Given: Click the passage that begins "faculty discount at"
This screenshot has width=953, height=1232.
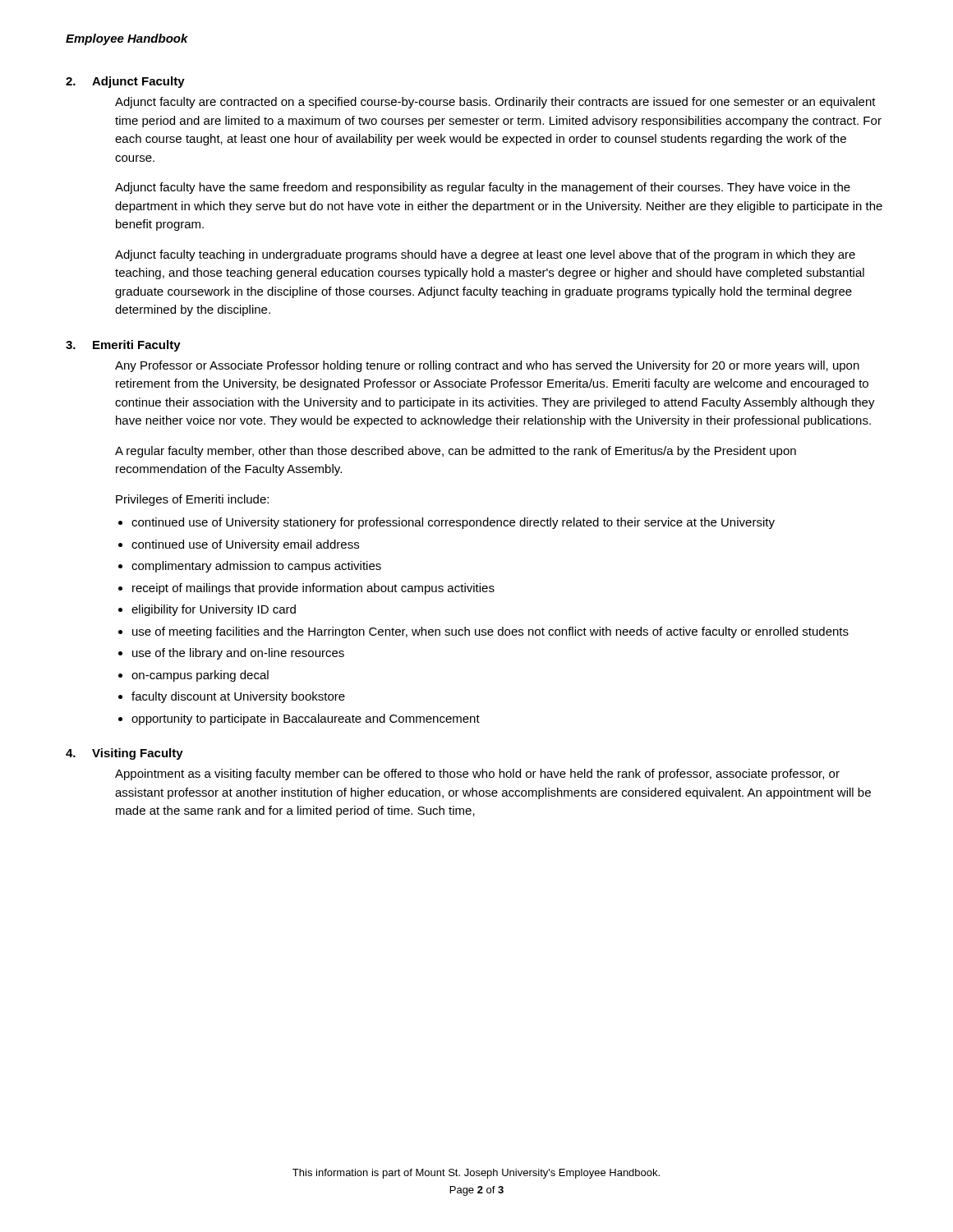Looking at the screenshot, I should point(238,696).
